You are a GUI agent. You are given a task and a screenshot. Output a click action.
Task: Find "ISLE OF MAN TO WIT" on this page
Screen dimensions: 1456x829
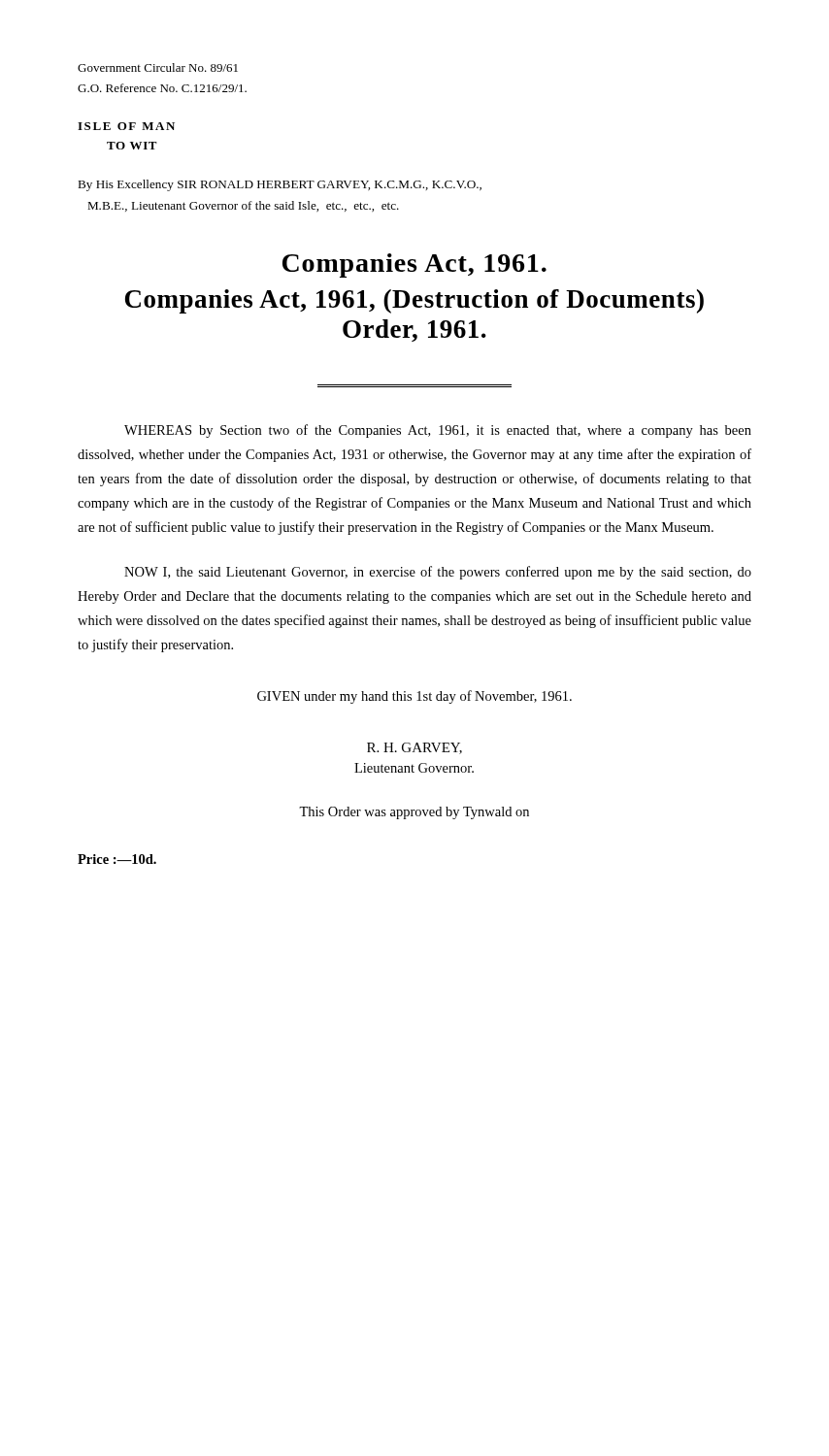click(x=126, y=126)
